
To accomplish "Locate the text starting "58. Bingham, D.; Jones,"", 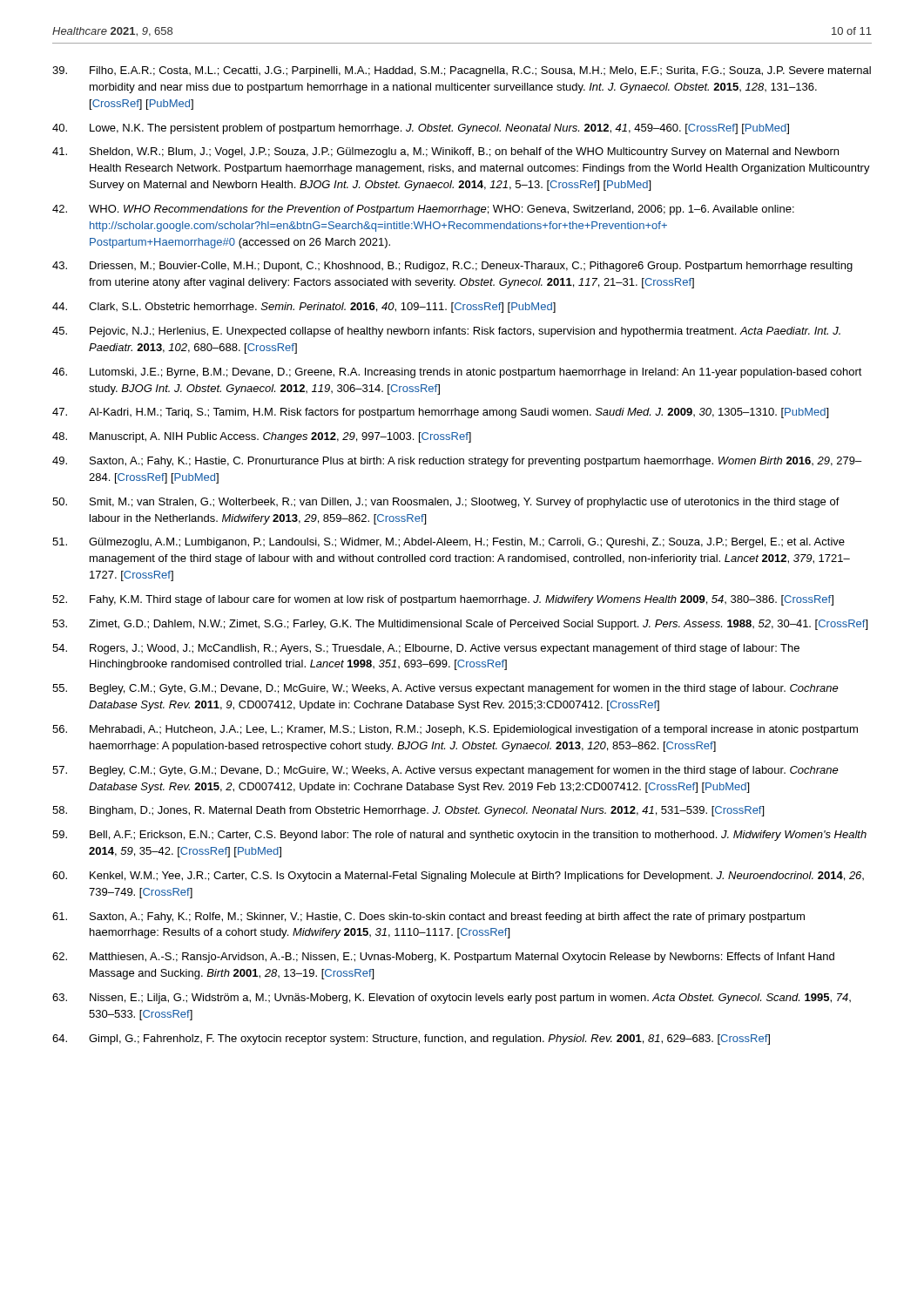I will click(x=462, y=811).
